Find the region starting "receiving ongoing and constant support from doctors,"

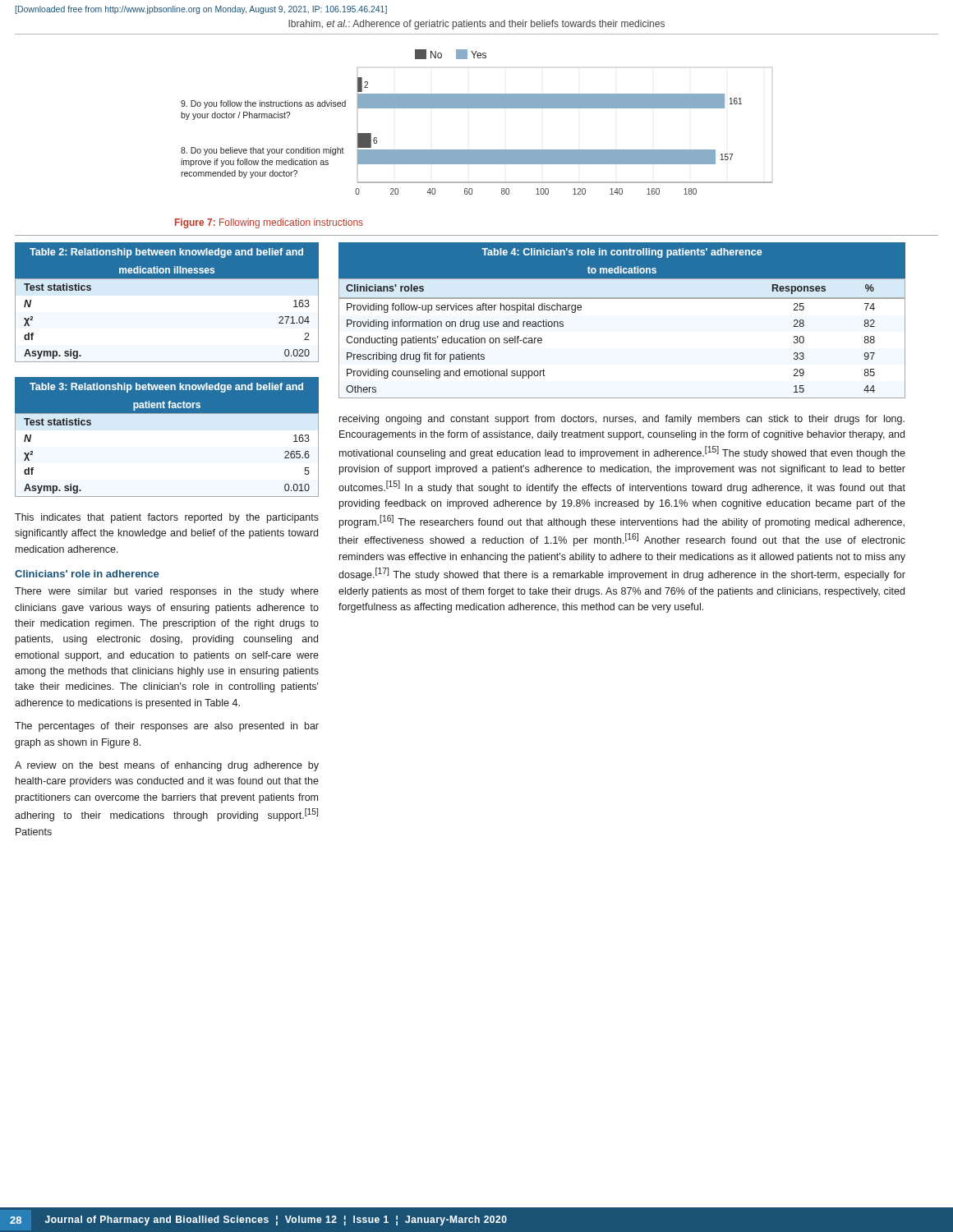click(622, 513)
